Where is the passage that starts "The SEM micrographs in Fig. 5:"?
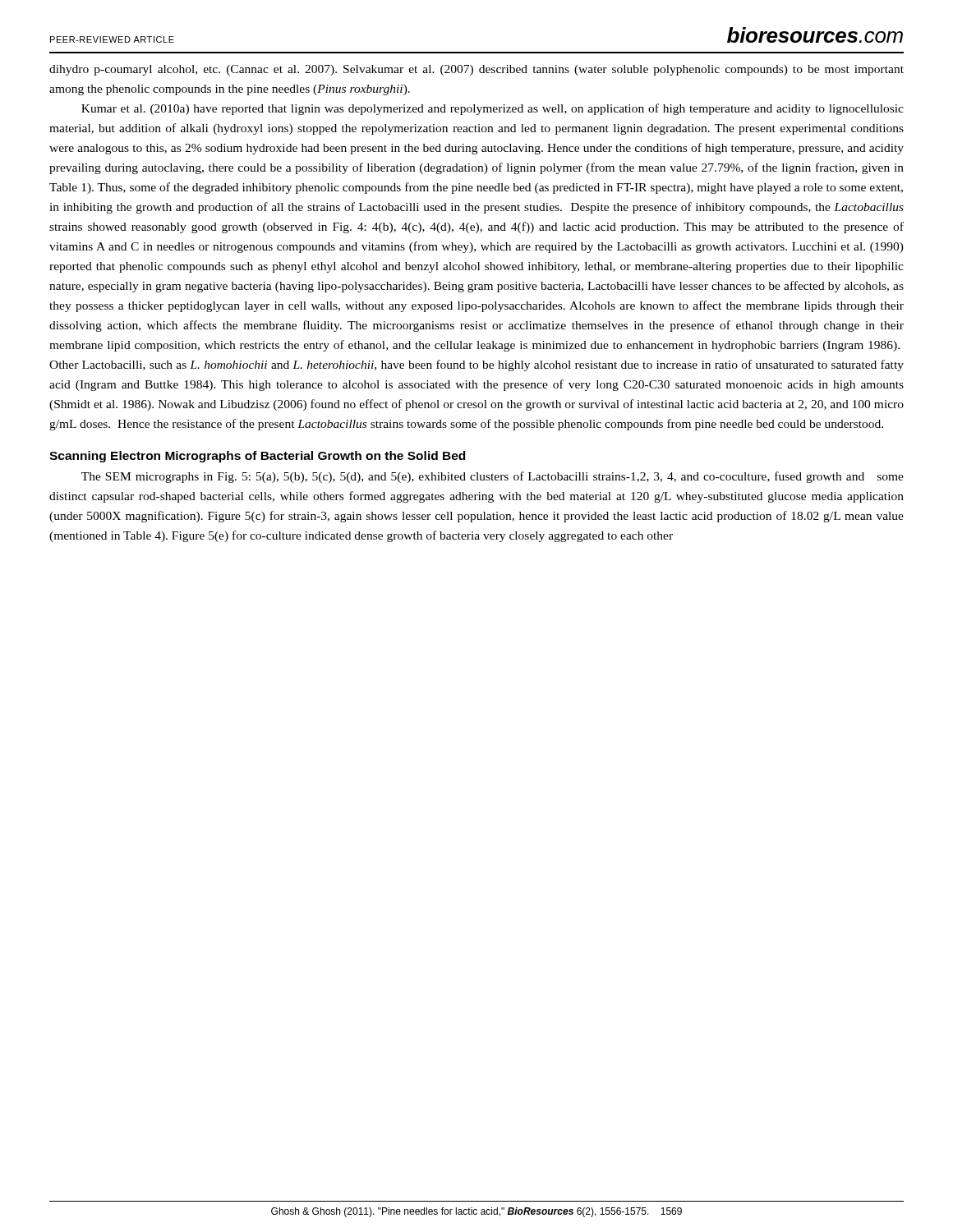Image resolution: width=953 pixels, height=1232 pixels. [476, 506]
